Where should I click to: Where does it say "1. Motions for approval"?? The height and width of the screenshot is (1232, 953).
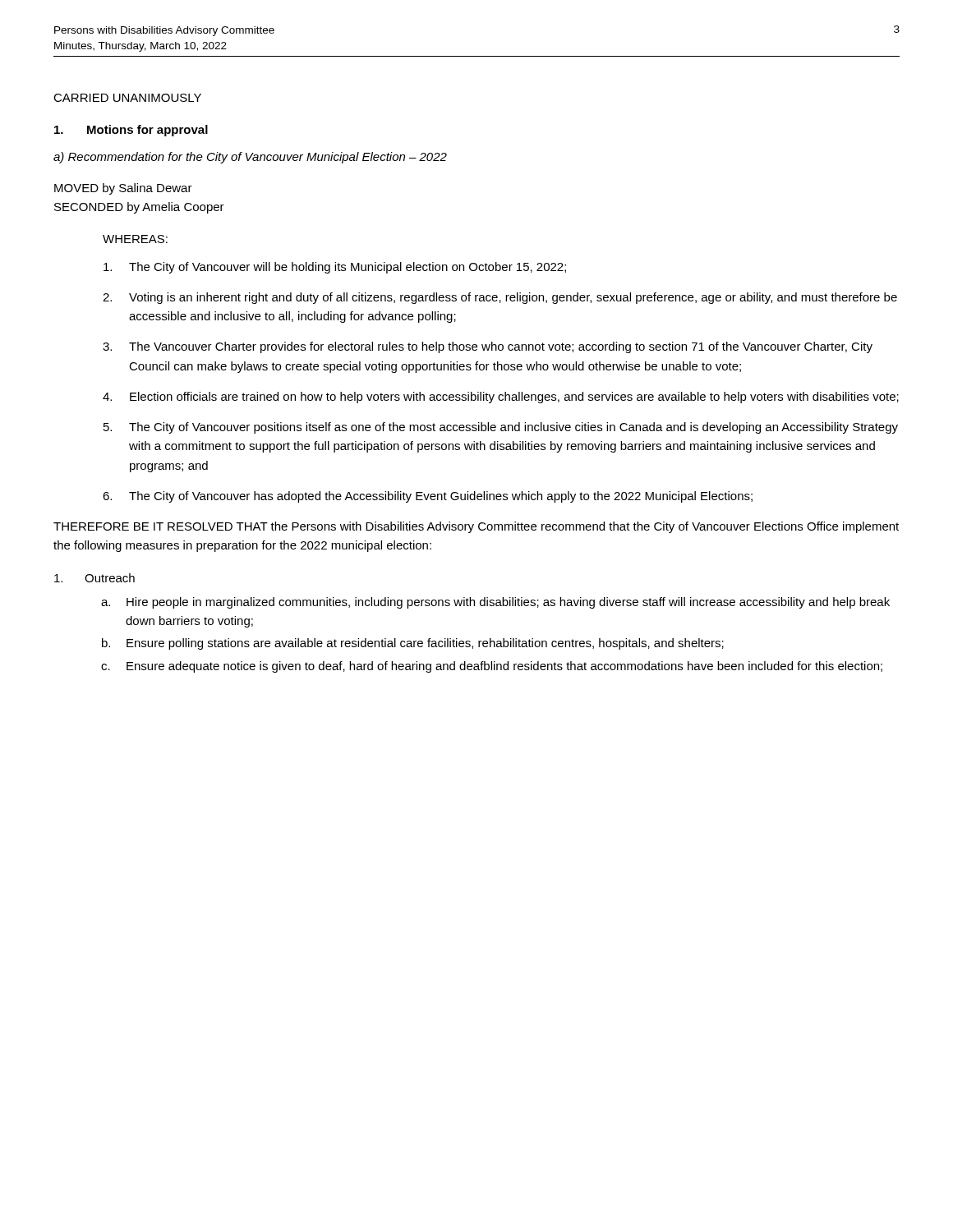click(x=131, y=129)
